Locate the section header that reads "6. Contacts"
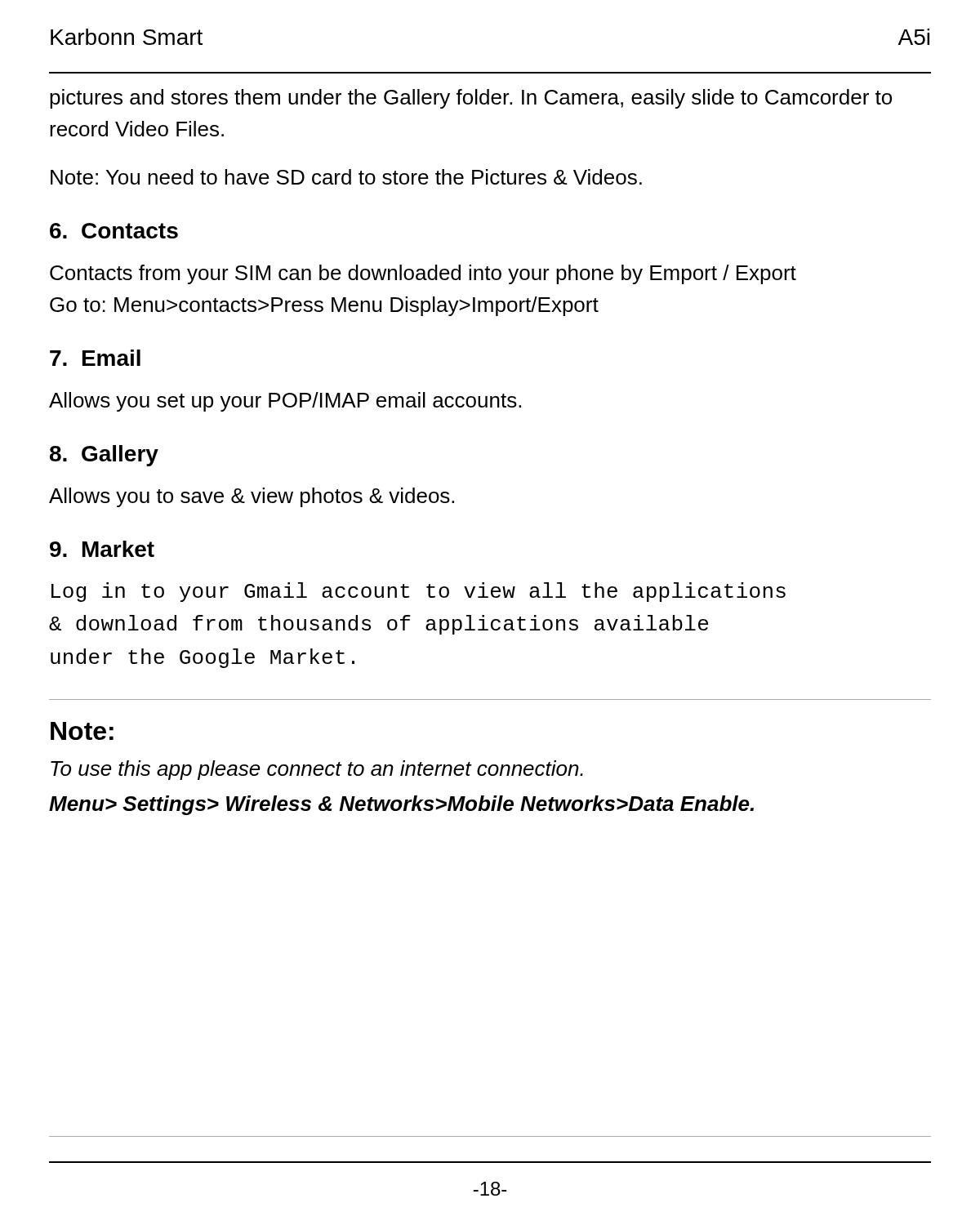The width and height of the screenshot is (980, 1225). (114, 231)
